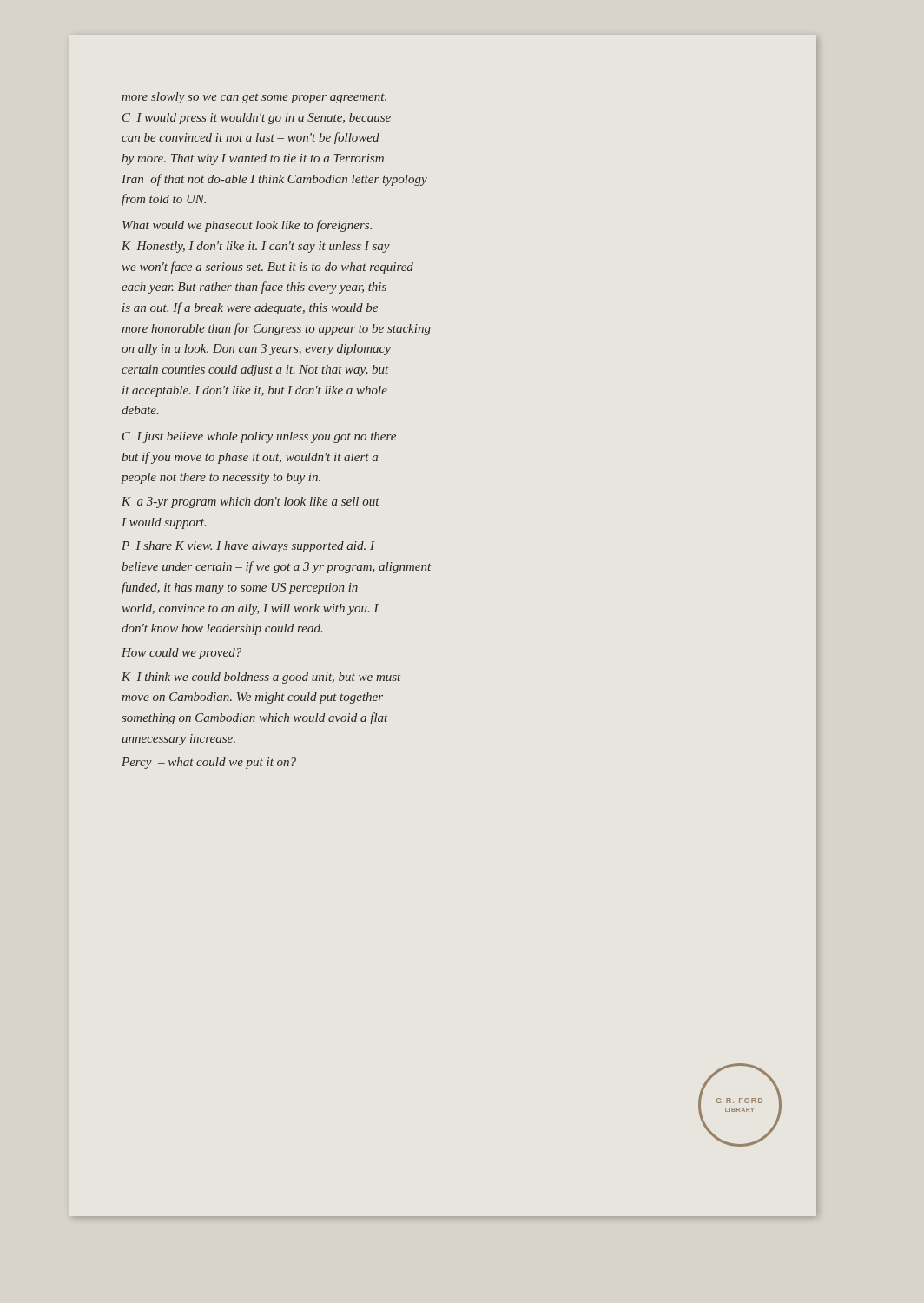The image size is (924, 1303).
Task: Locate the block of text that opens with "C I just believe"
Action: click(259, 437)
